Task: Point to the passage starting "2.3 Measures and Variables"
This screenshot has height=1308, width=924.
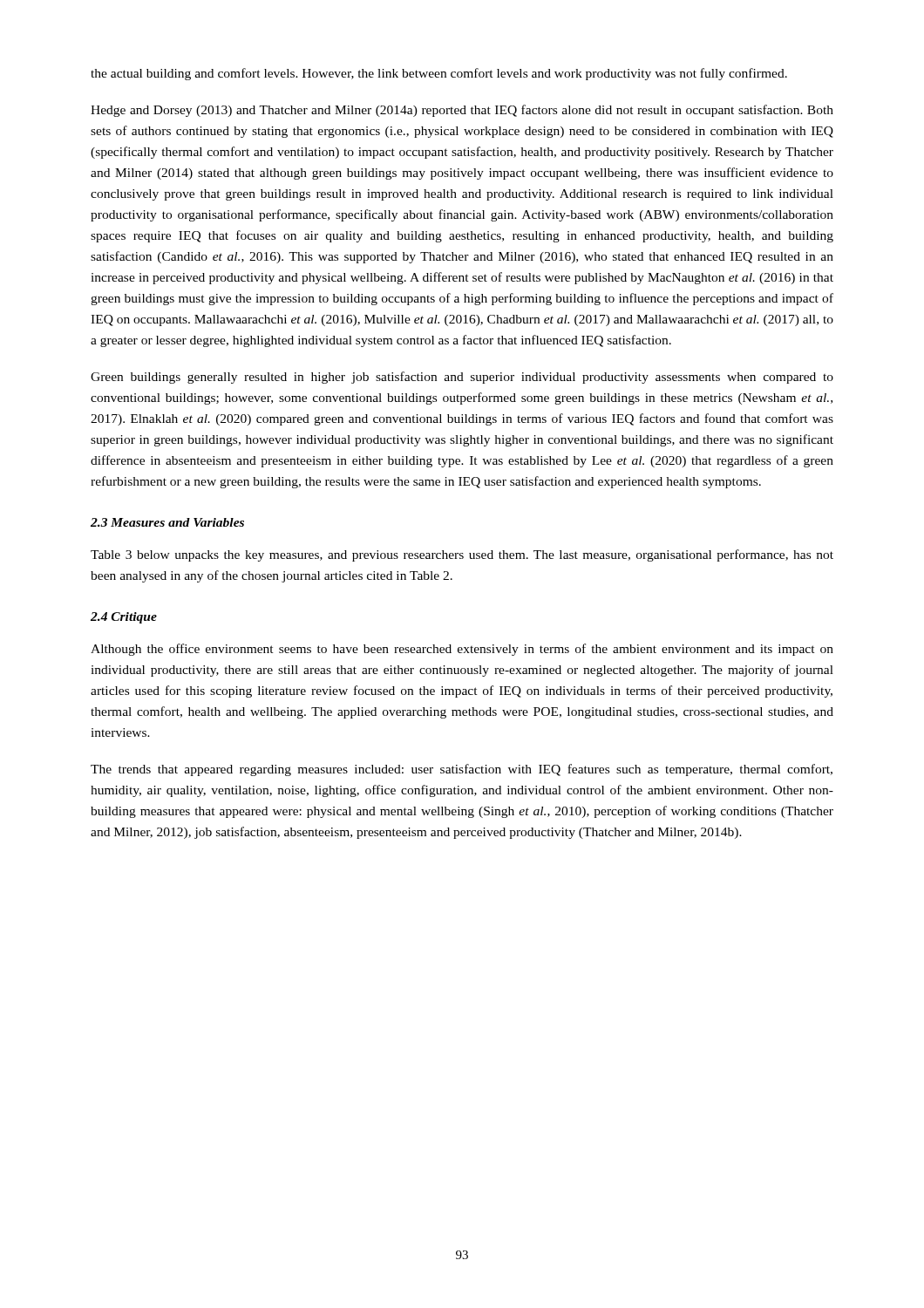Action: (x=168, y=522)
